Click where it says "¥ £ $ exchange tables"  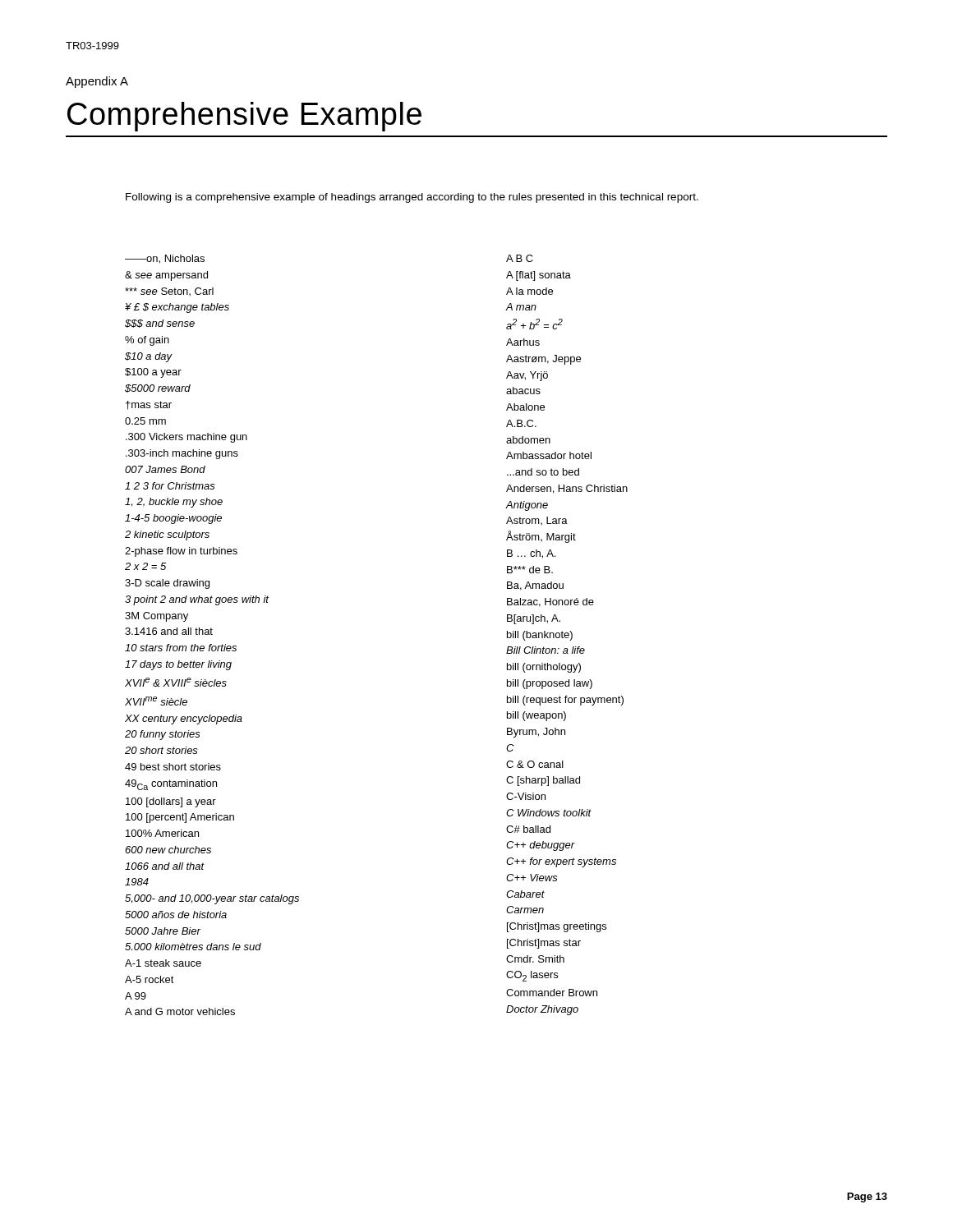177,307
